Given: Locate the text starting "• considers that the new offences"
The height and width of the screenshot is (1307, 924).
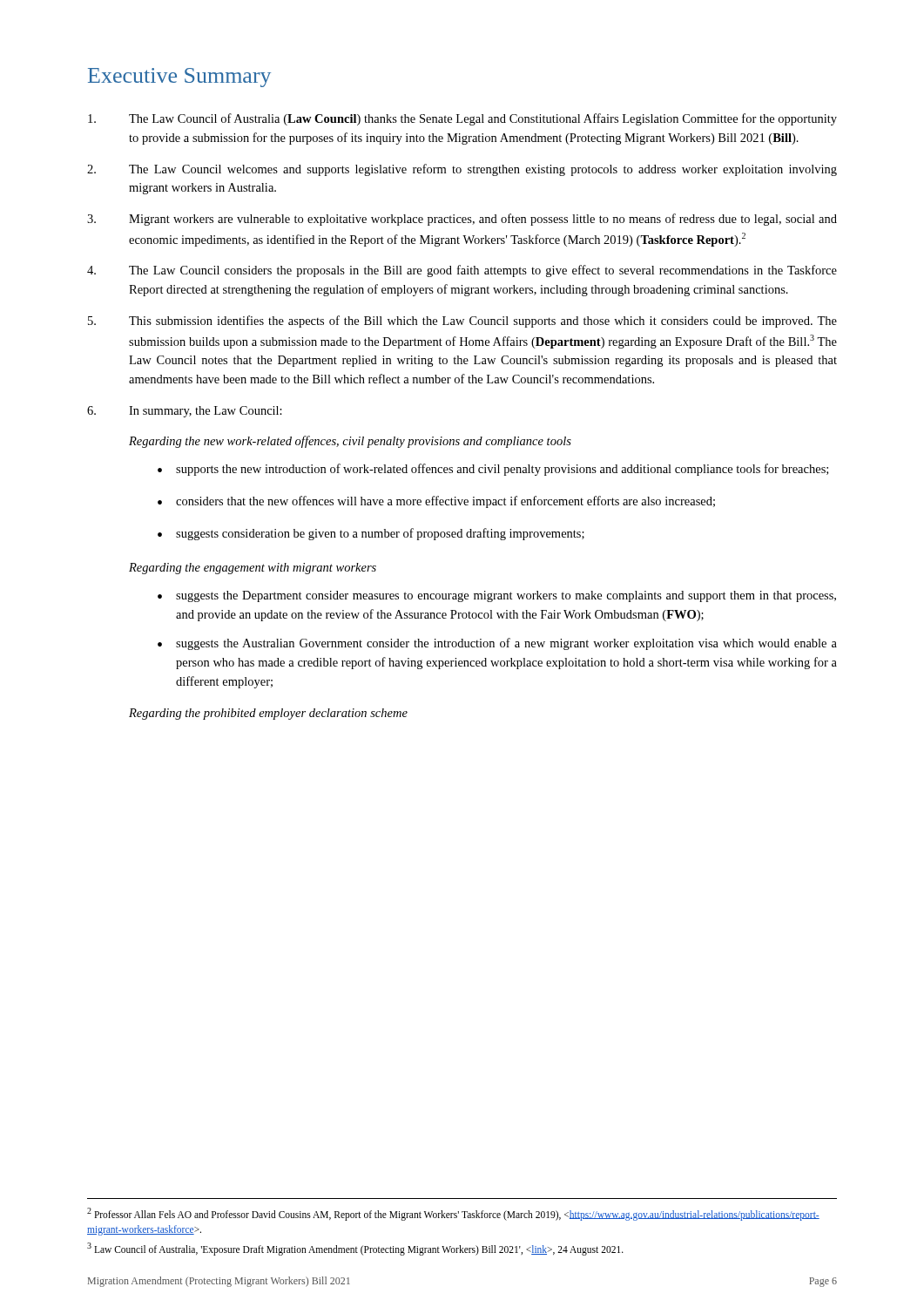Looking at the screenshot, I should (497, 503).
